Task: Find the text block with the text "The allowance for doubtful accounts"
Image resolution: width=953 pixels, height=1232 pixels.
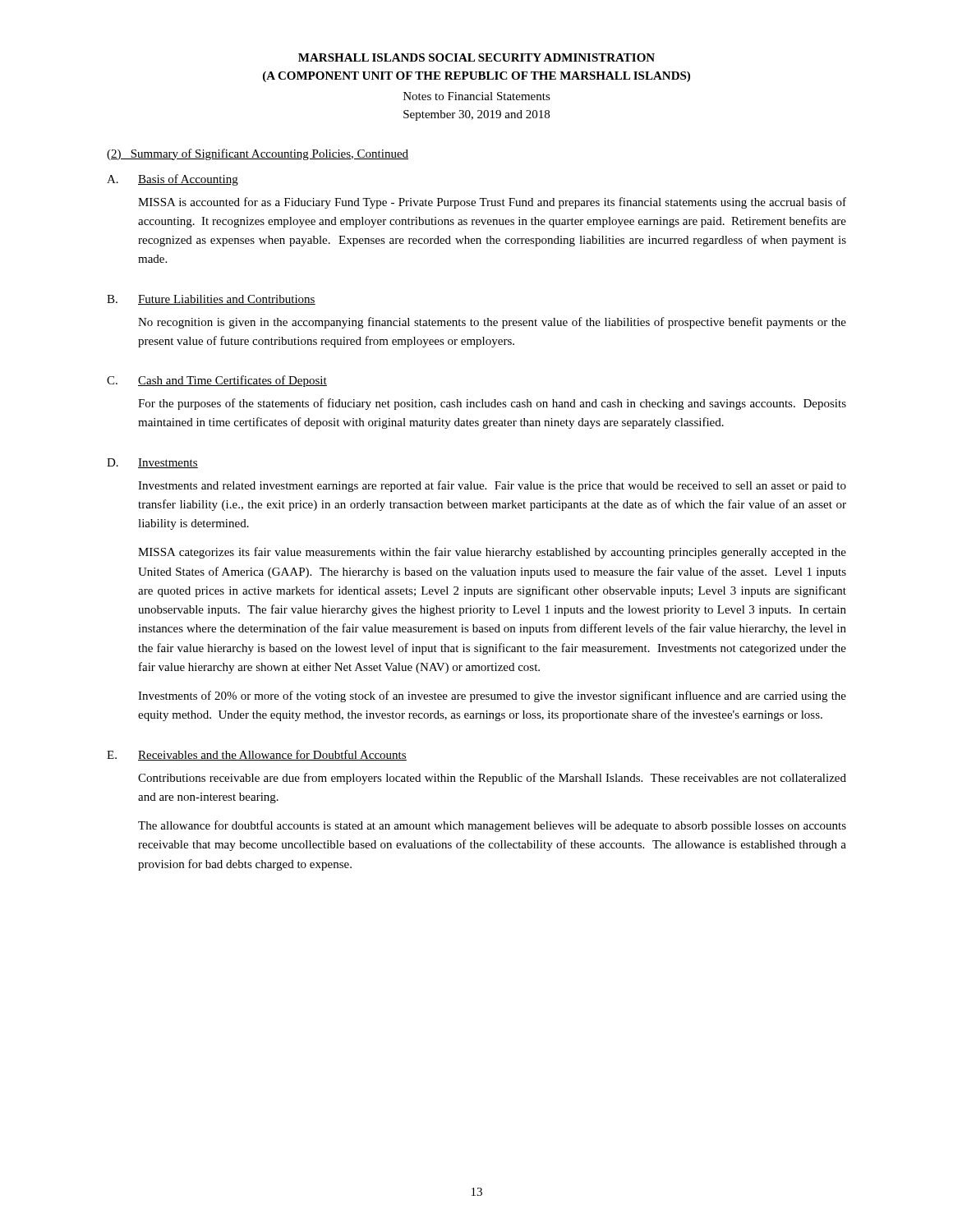Action: tap(492, 845)
